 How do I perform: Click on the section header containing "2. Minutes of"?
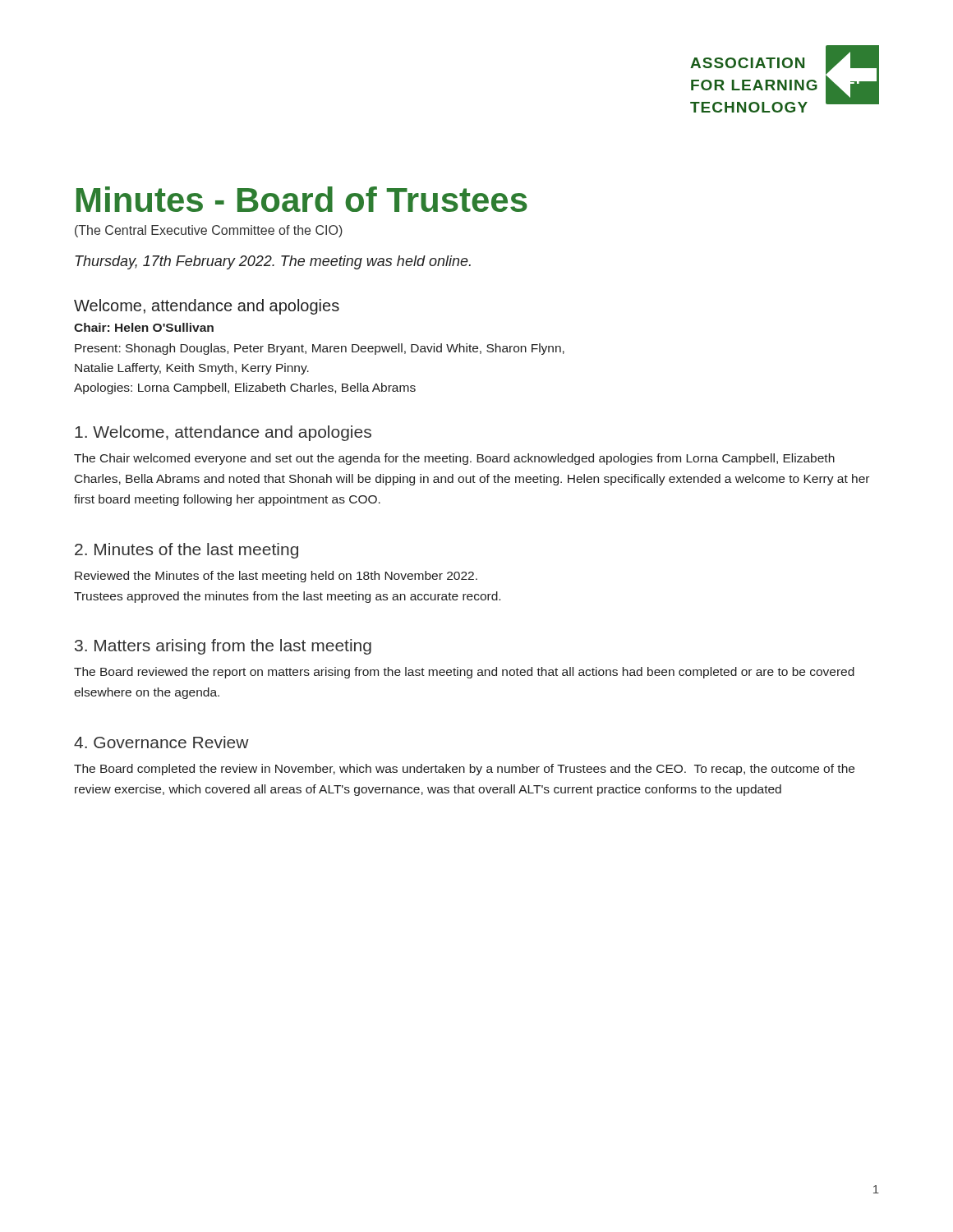(186, 551)
